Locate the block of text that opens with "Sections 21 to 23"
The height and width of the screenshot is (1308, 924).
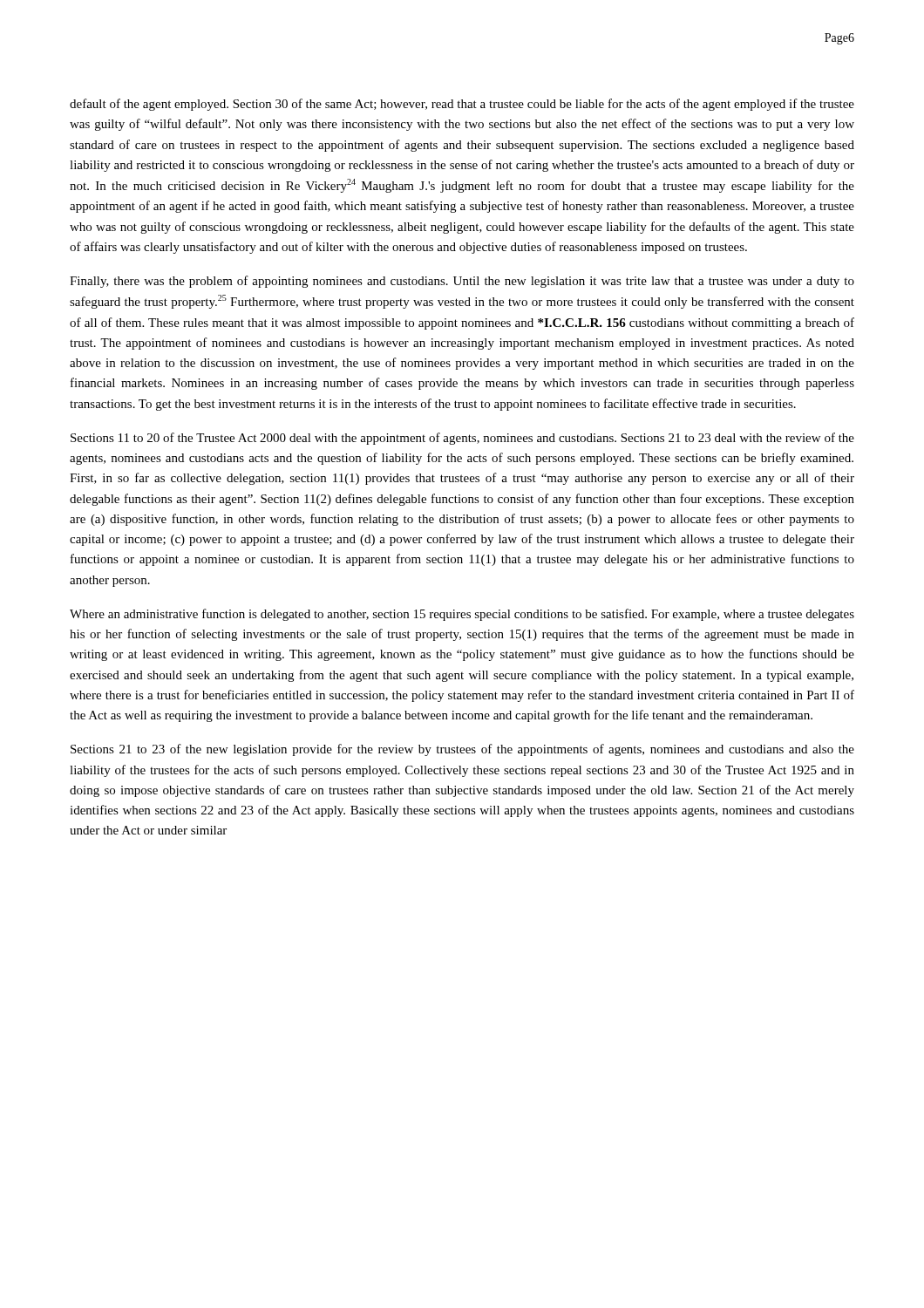(x=462, y=790)
